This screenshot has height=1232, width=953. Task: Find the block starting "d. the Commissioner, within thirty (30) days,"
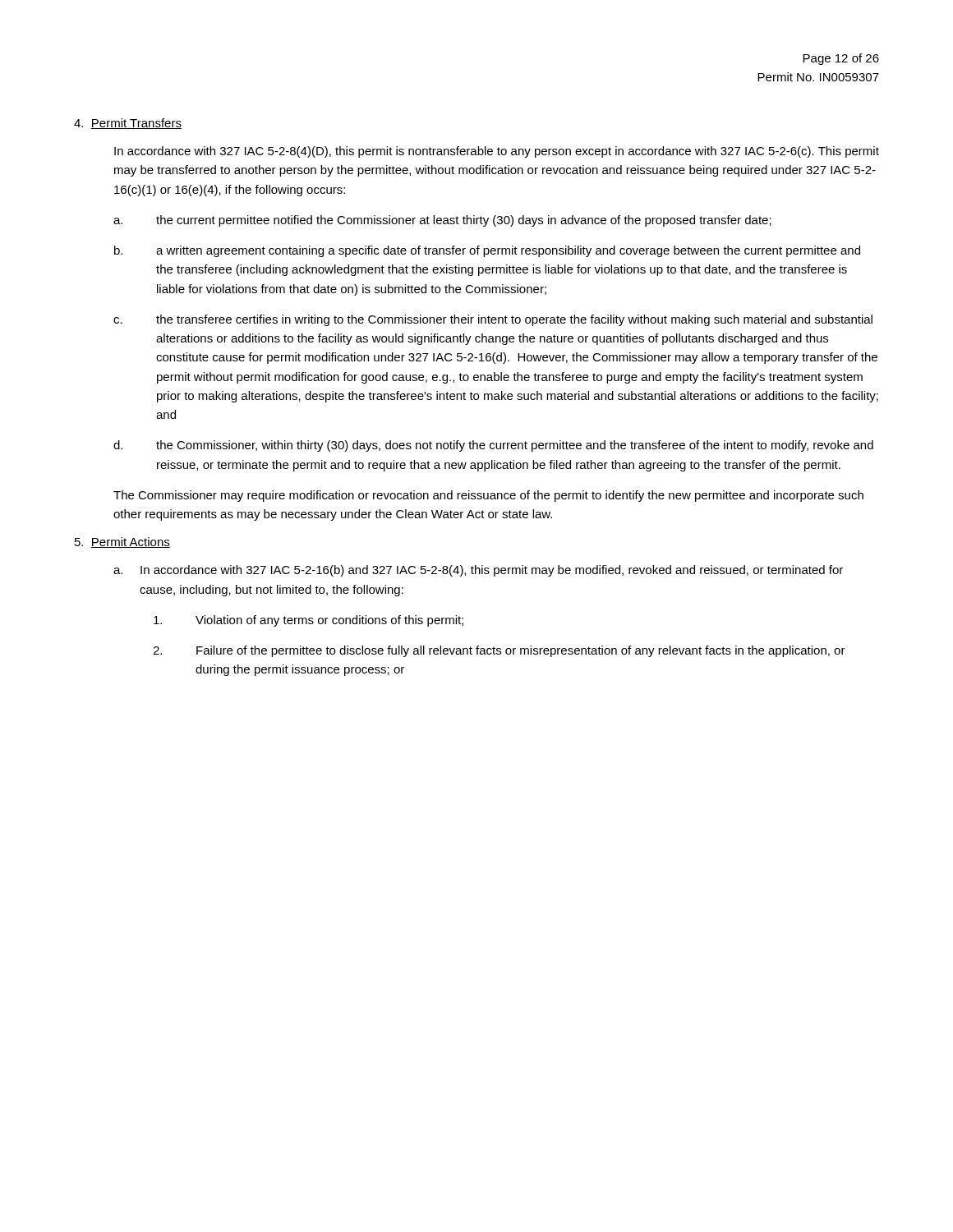point(496,455)
